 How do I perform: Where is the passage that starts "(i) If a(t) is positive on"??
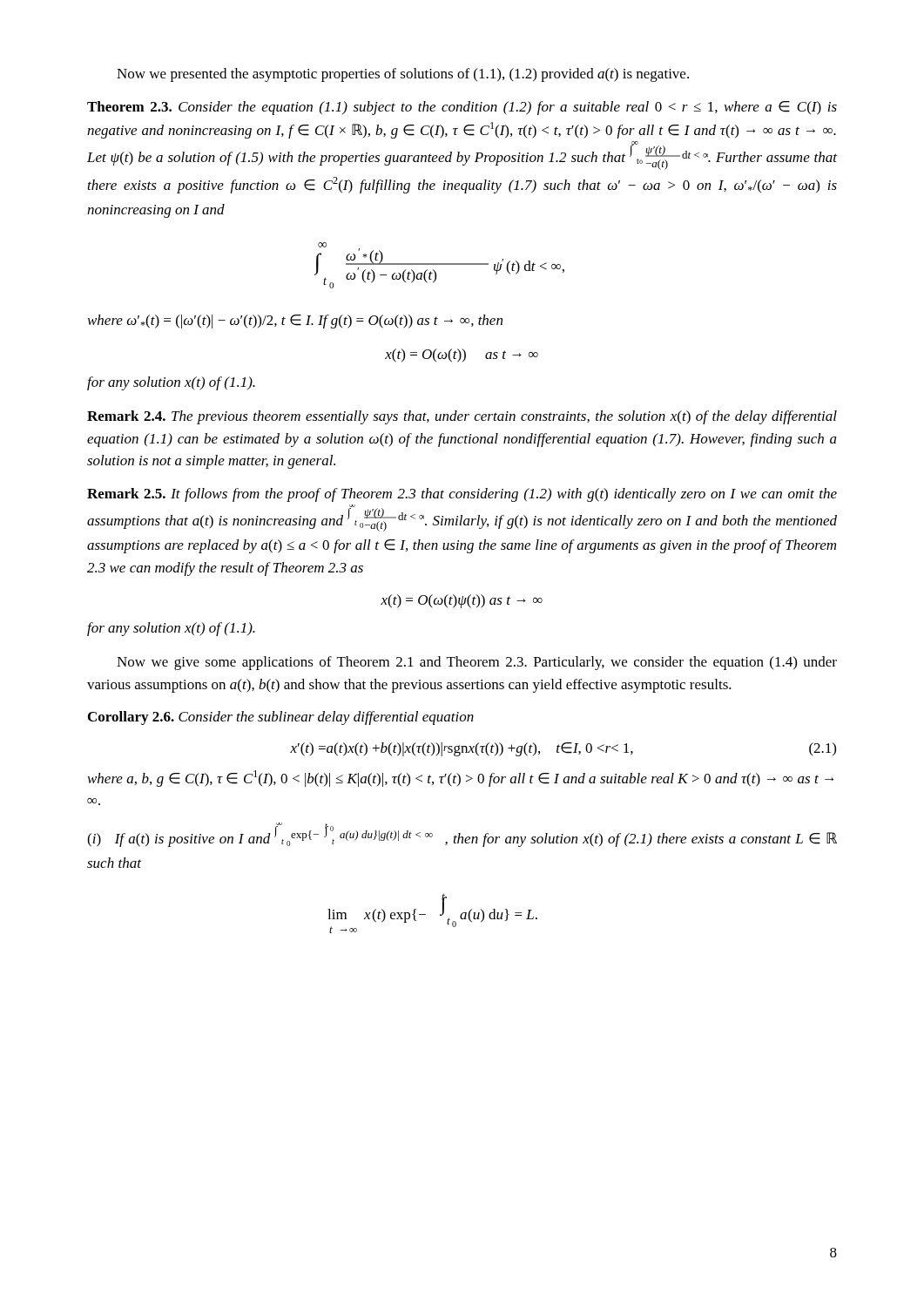462,848
